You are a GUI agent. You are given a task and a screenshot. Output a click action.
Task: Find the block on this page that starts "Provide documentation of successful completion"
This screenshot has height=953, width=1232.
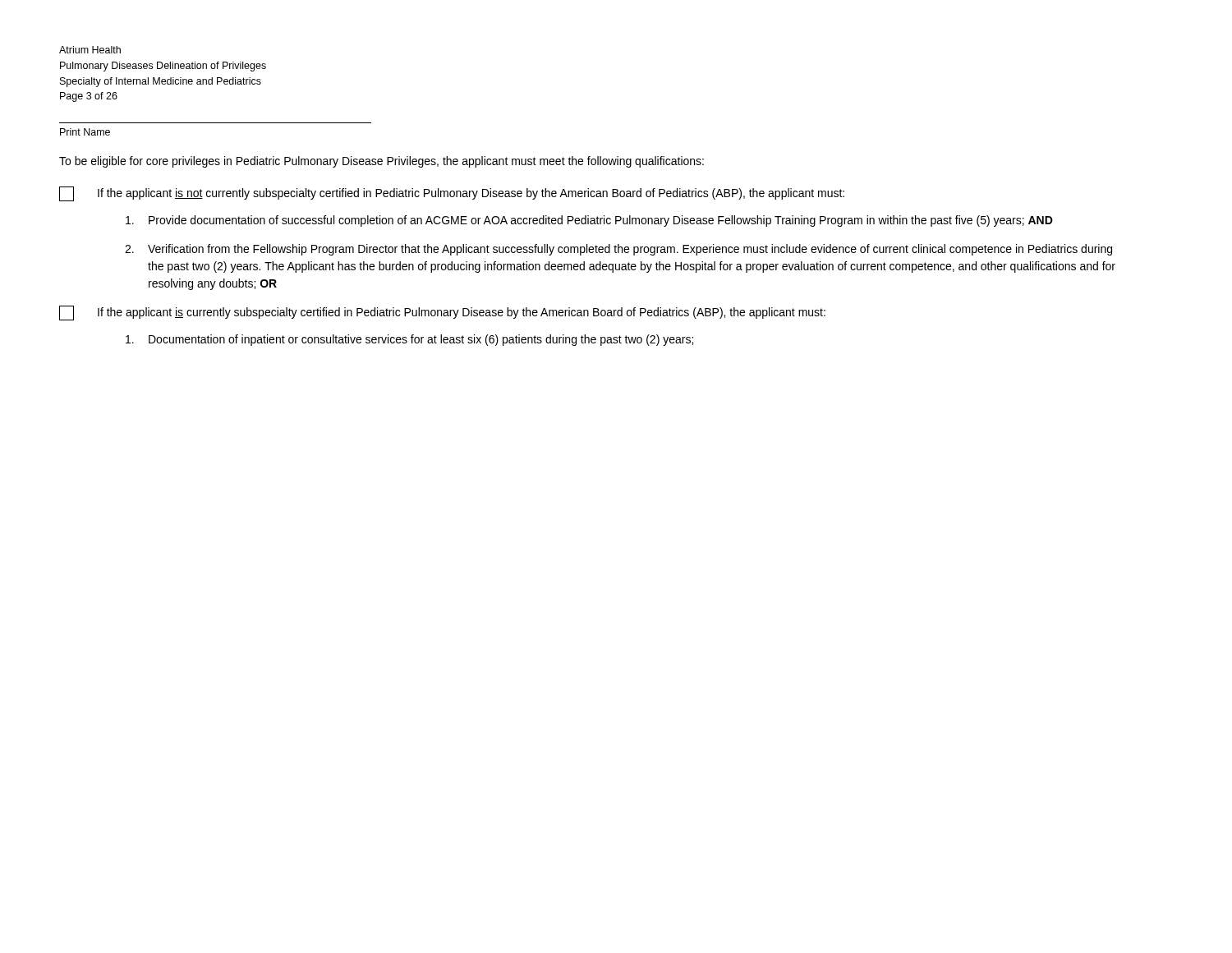click(626, 221)
